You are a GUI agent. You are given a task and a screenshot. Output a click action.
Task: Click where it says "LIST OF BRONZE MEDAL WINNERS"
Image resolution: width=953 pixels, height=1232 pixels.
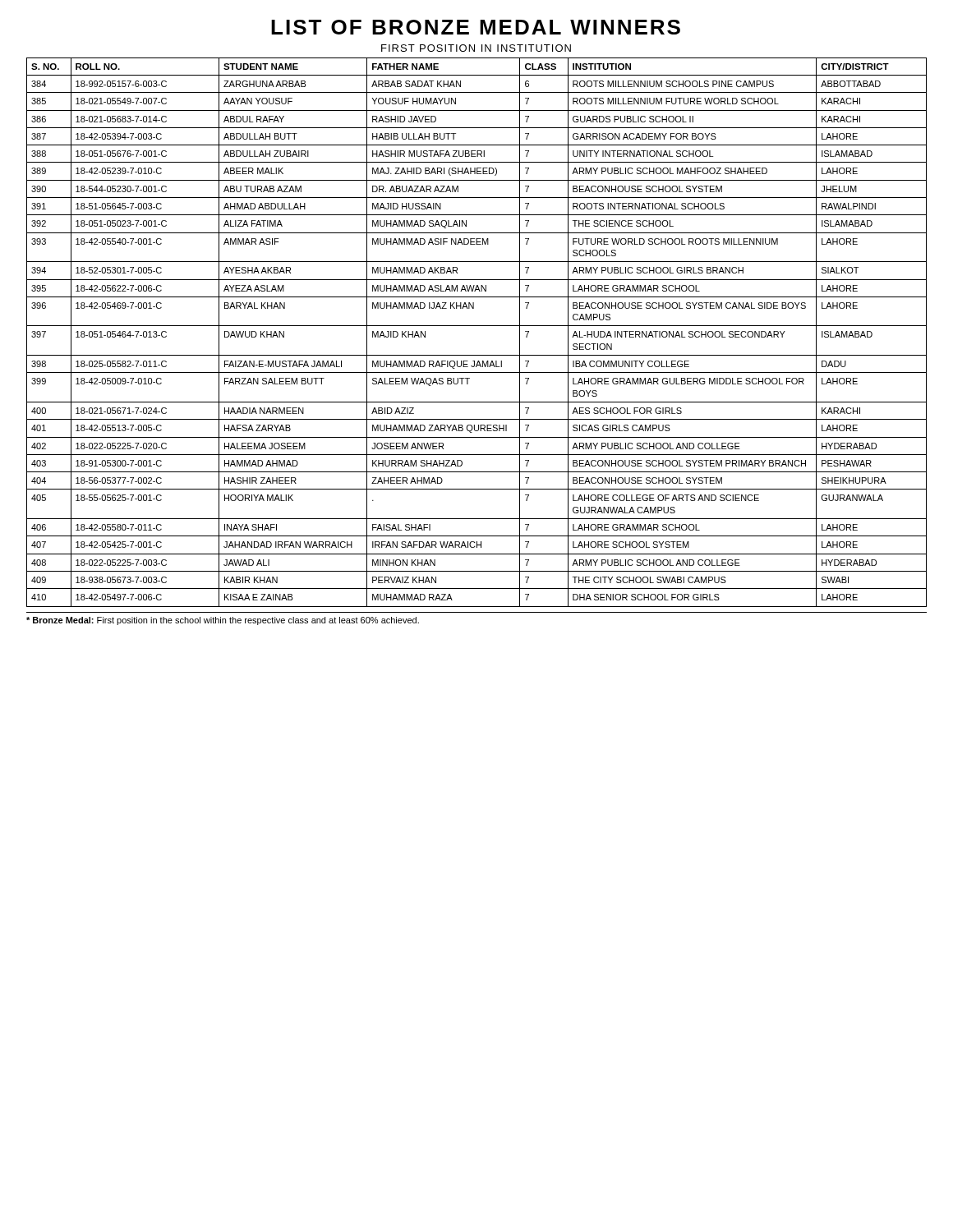[476, 28]
